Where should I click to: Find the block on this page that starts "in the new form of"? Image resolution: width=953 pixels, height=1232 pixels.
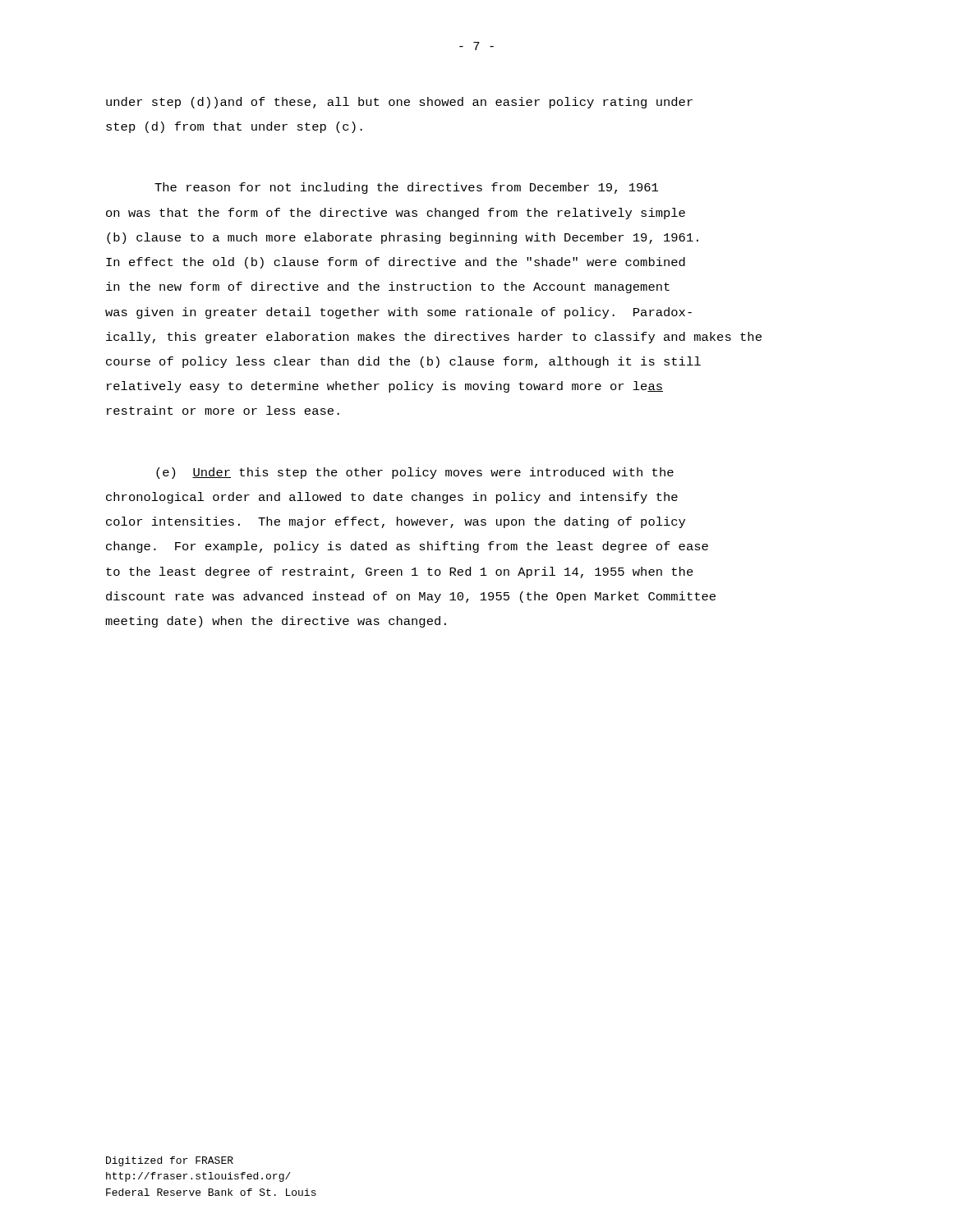[x=388, y=288]
